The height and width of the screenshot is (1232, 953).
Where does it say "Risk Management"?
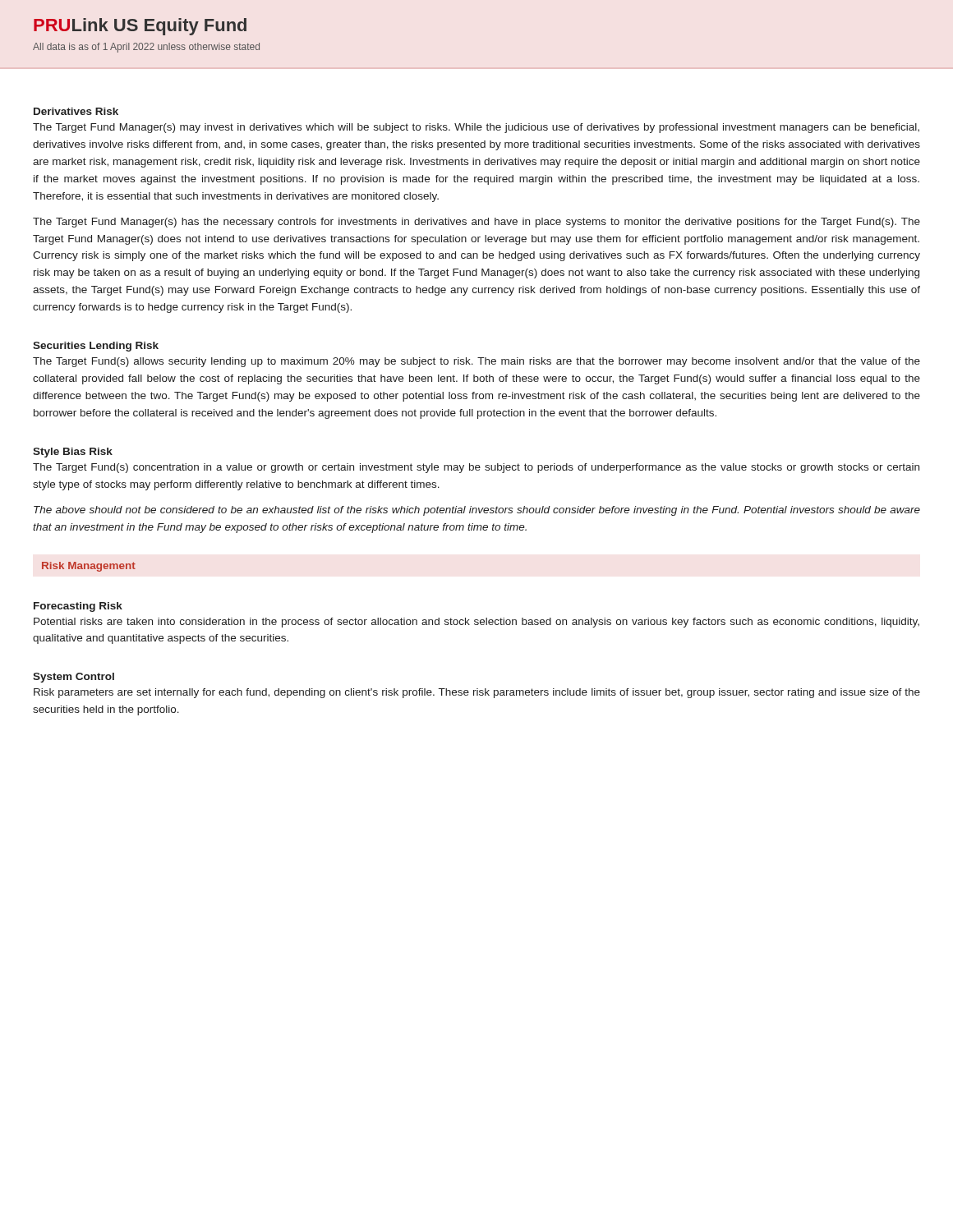click(x=89, y=567)
